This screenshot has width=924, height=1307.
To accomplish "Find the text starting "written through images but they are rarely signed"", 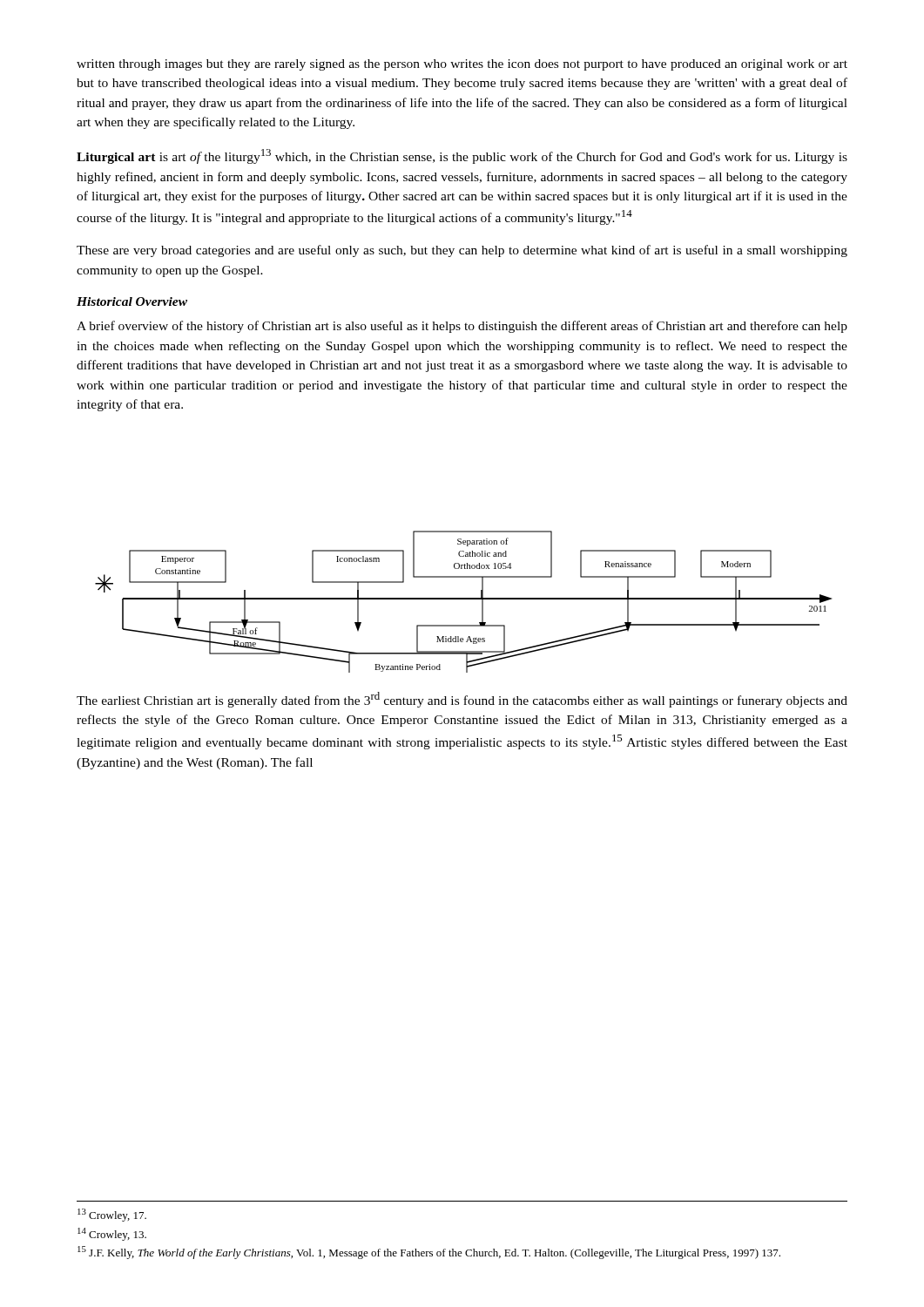I will [x=462, y=93].
